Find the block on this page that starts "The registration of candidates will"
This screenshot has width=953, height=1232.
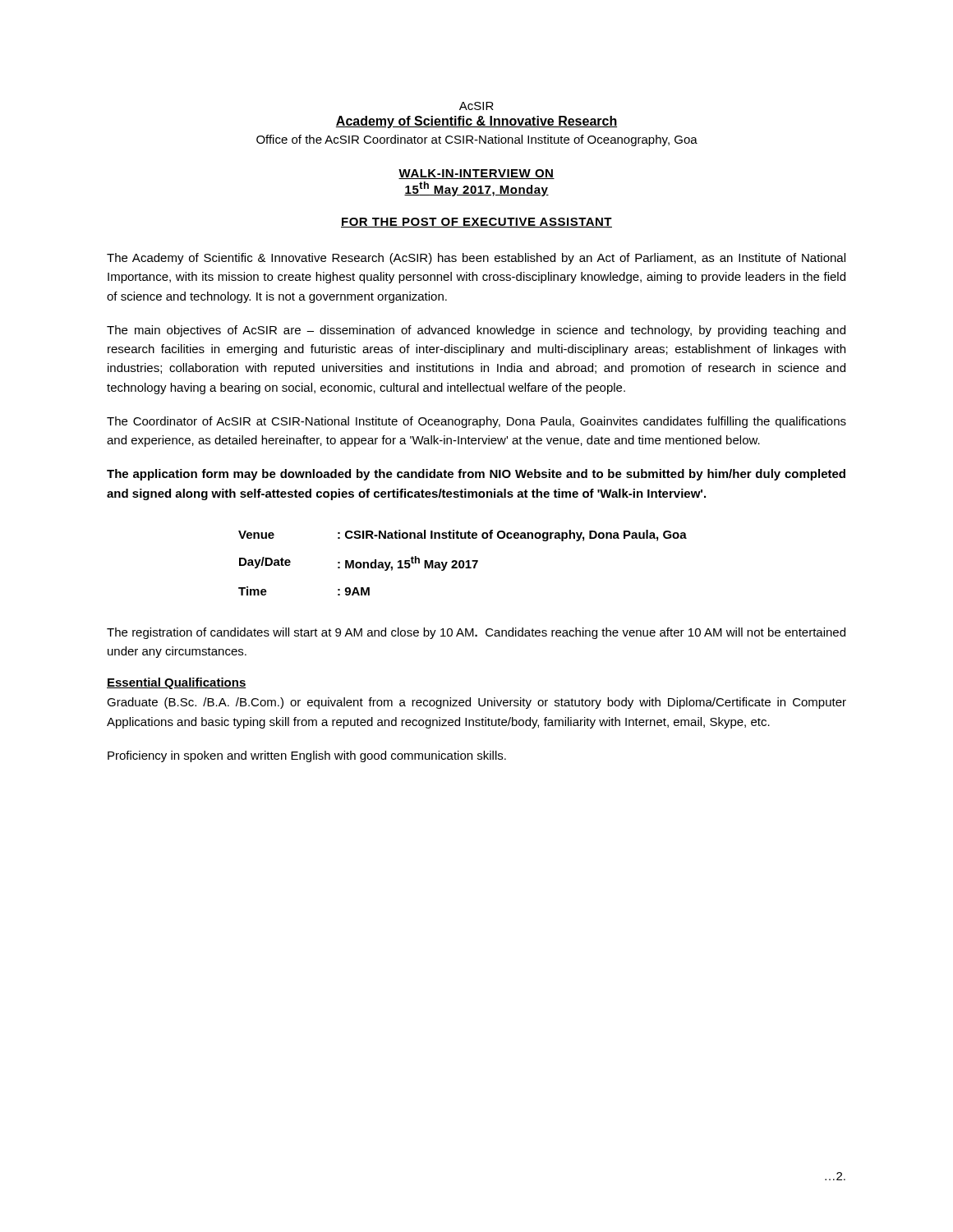pyautogui.click(x=476, y=642)
